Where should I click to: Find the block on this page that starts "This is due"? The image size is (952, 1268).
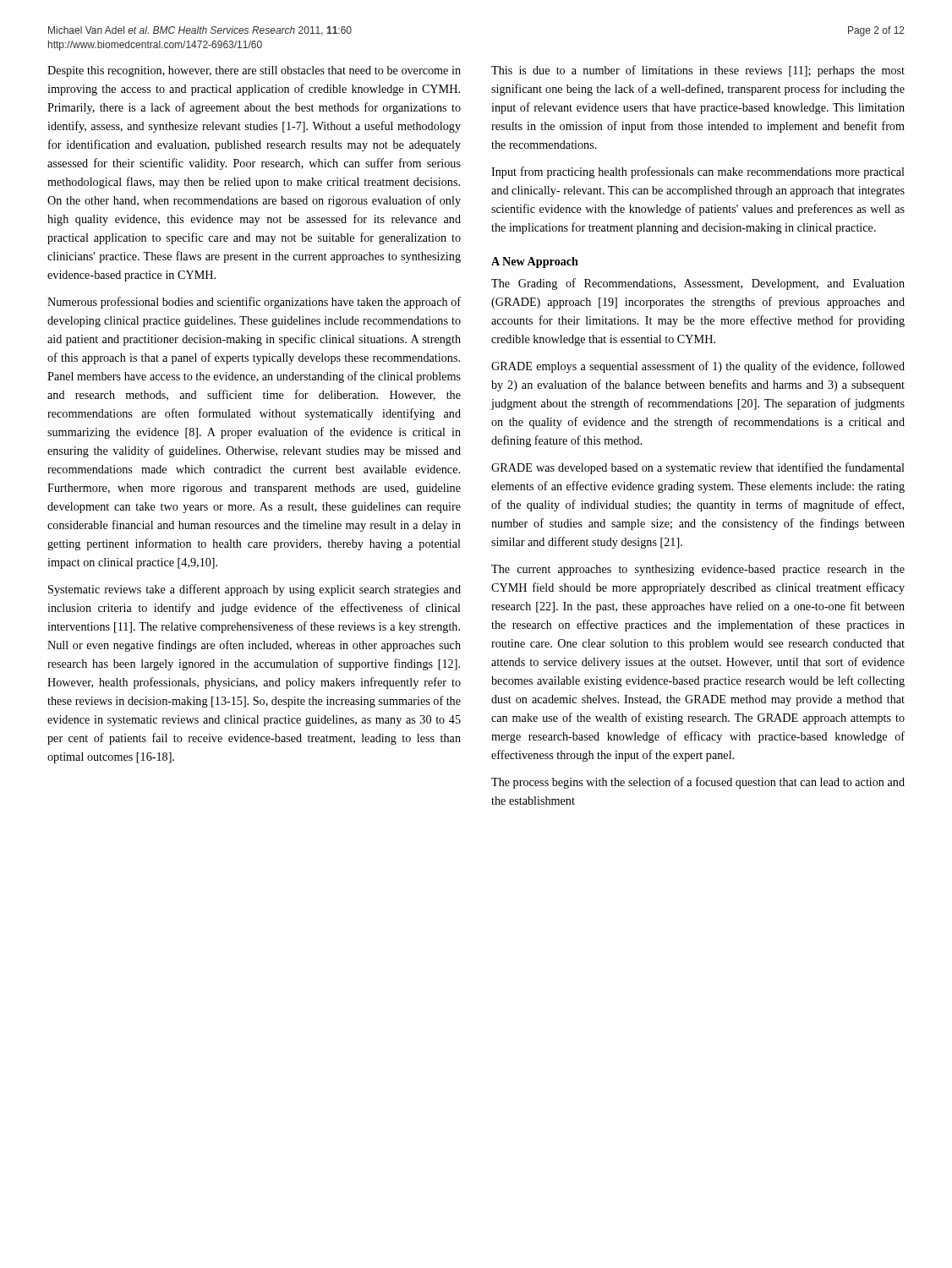[698, 107]
